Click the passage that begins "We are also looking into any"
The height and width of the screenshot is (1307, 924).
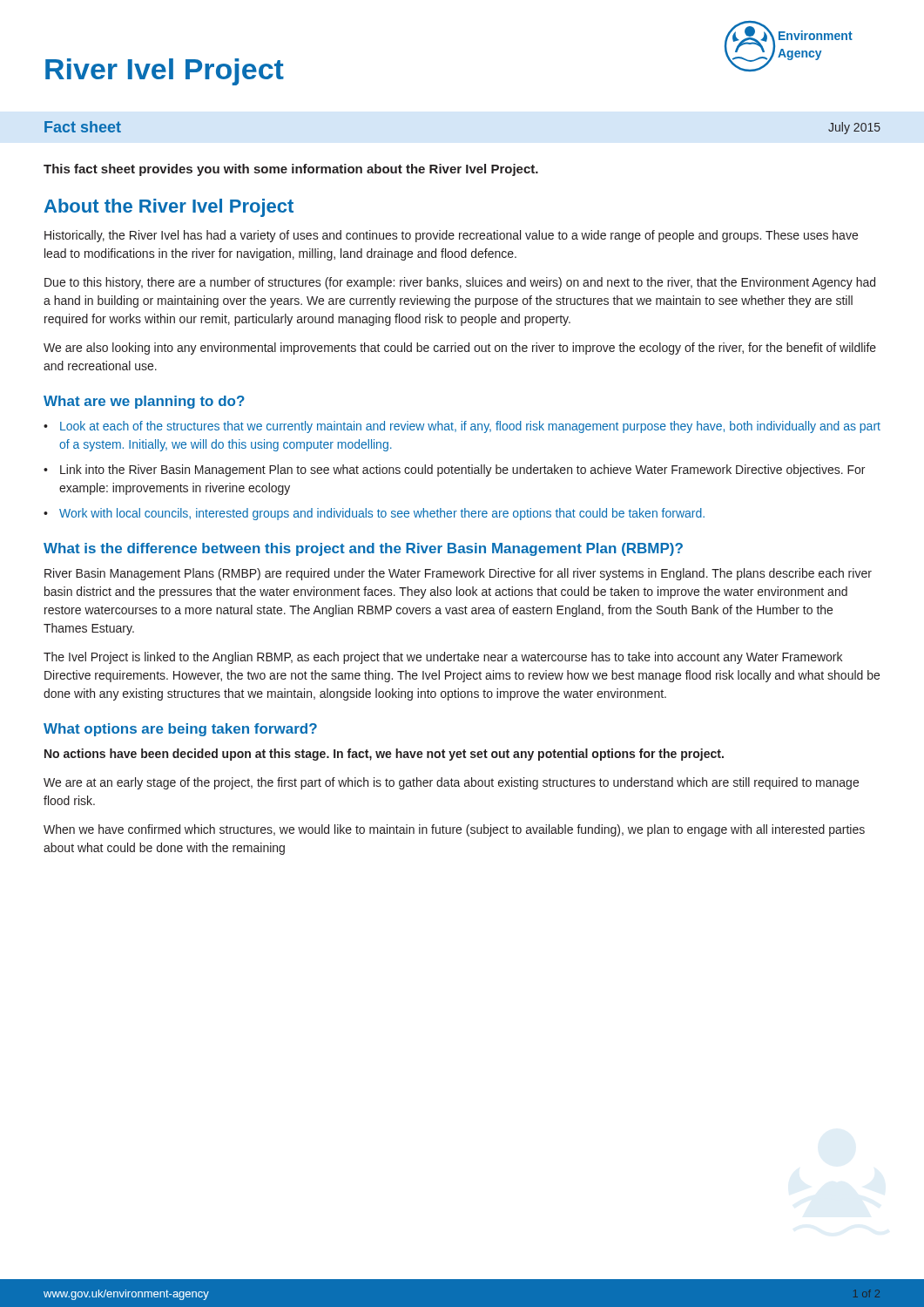[x=460, y=357]
